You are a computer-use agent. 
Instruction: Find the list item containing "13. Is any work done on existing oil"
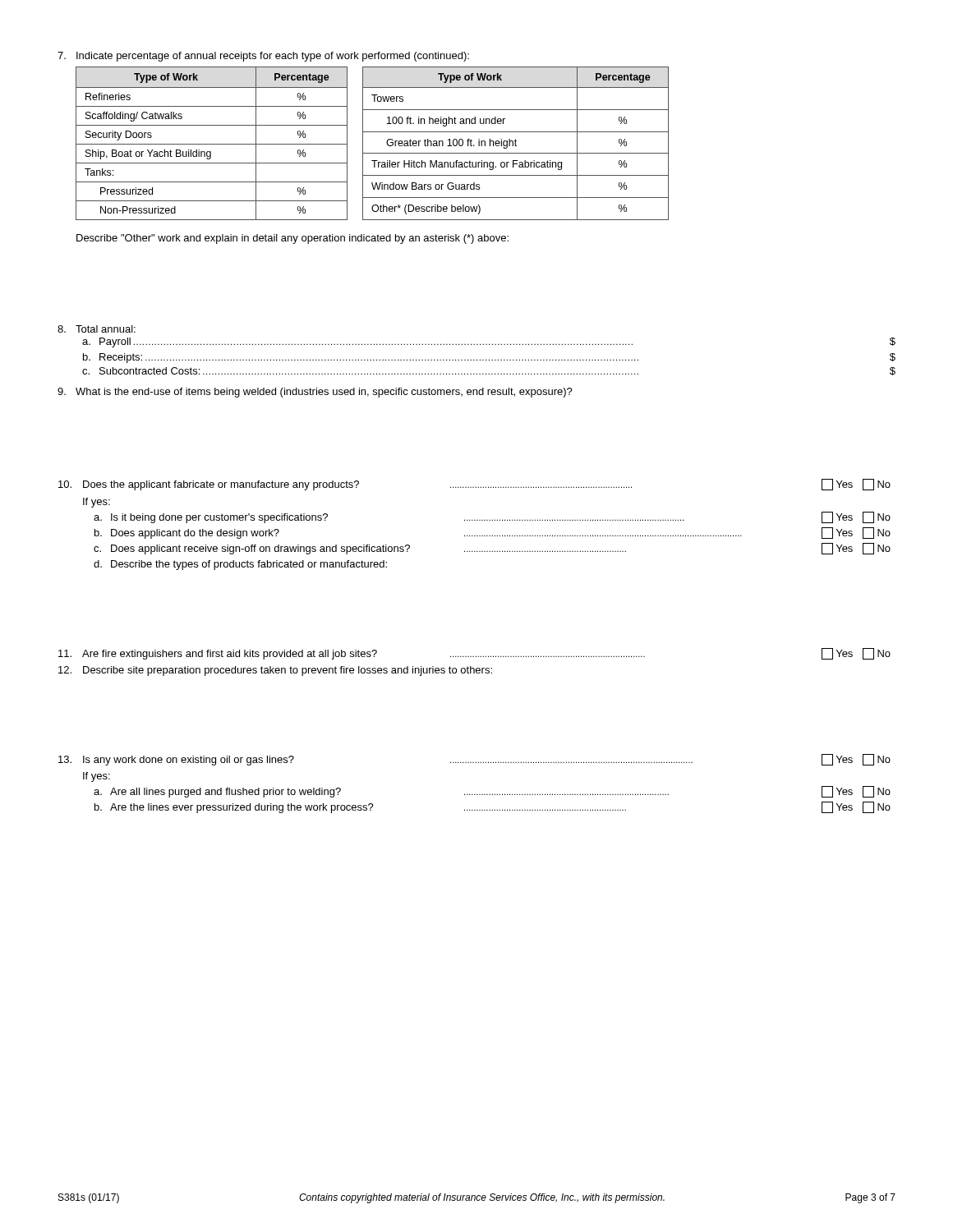(x=476, y=759)
